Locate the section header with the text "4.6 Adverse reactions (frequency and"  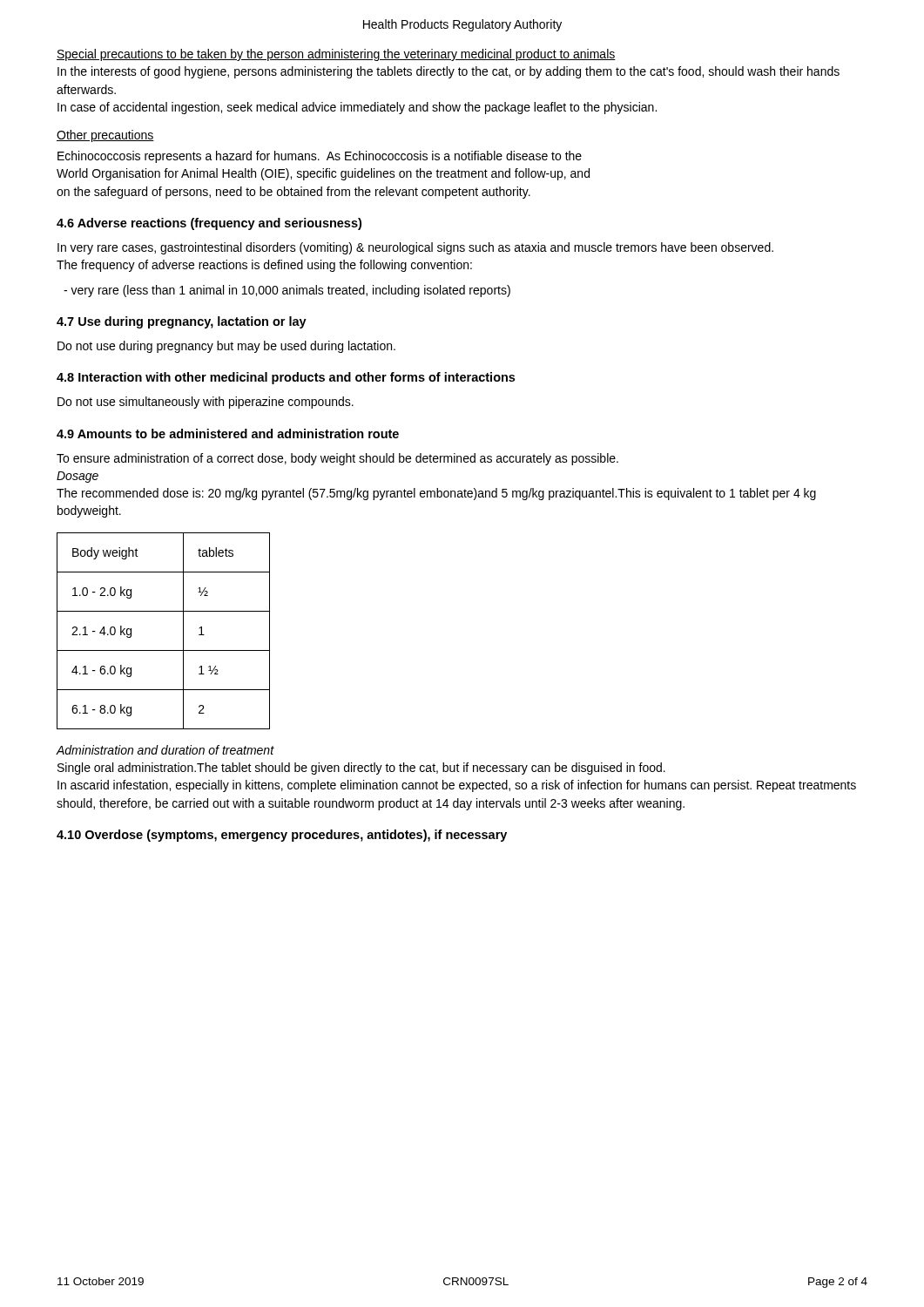tap(209, 223)
